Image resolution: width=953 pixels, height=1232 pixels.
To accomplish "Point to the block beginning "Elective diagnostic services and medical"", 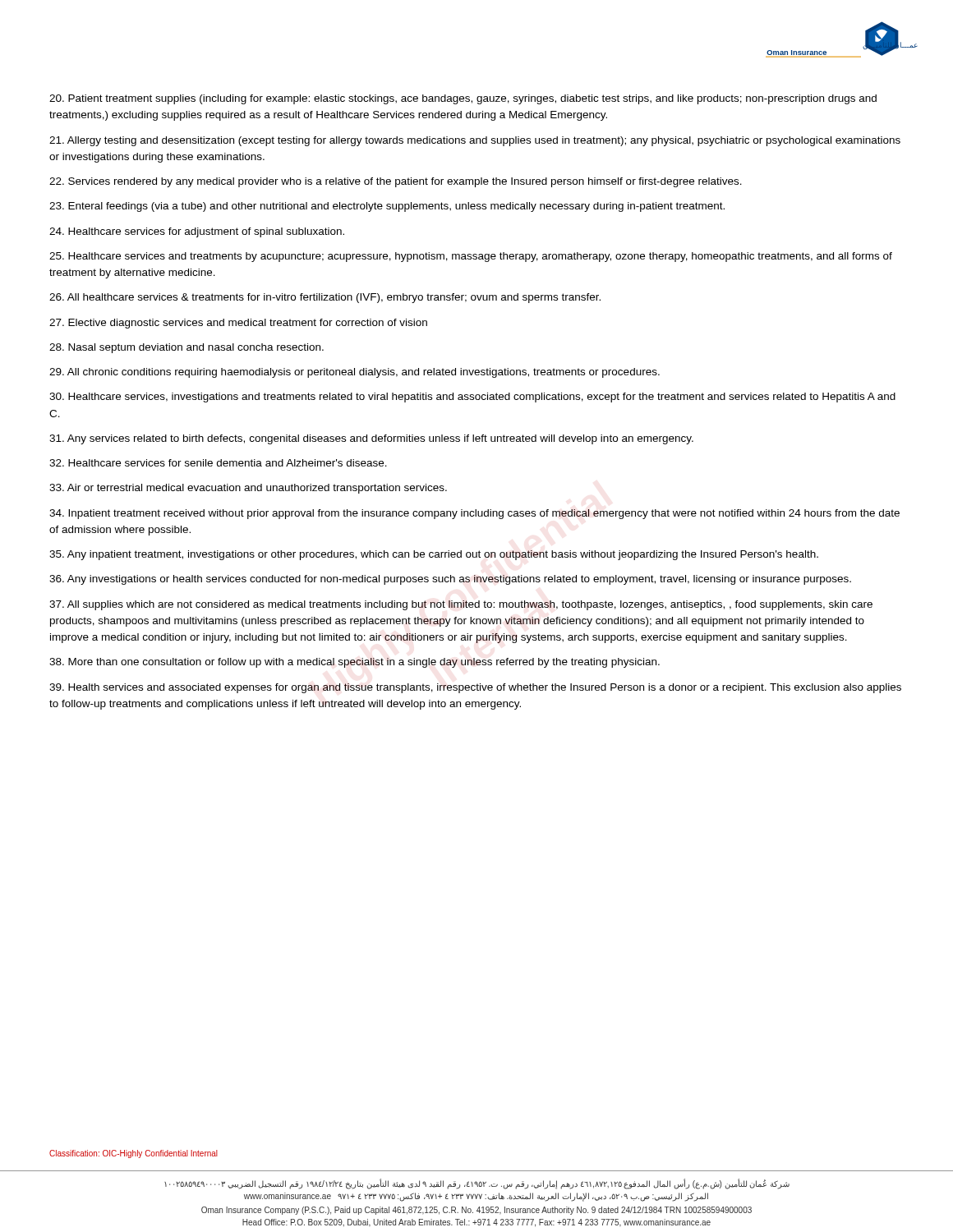I will point(239,322).
